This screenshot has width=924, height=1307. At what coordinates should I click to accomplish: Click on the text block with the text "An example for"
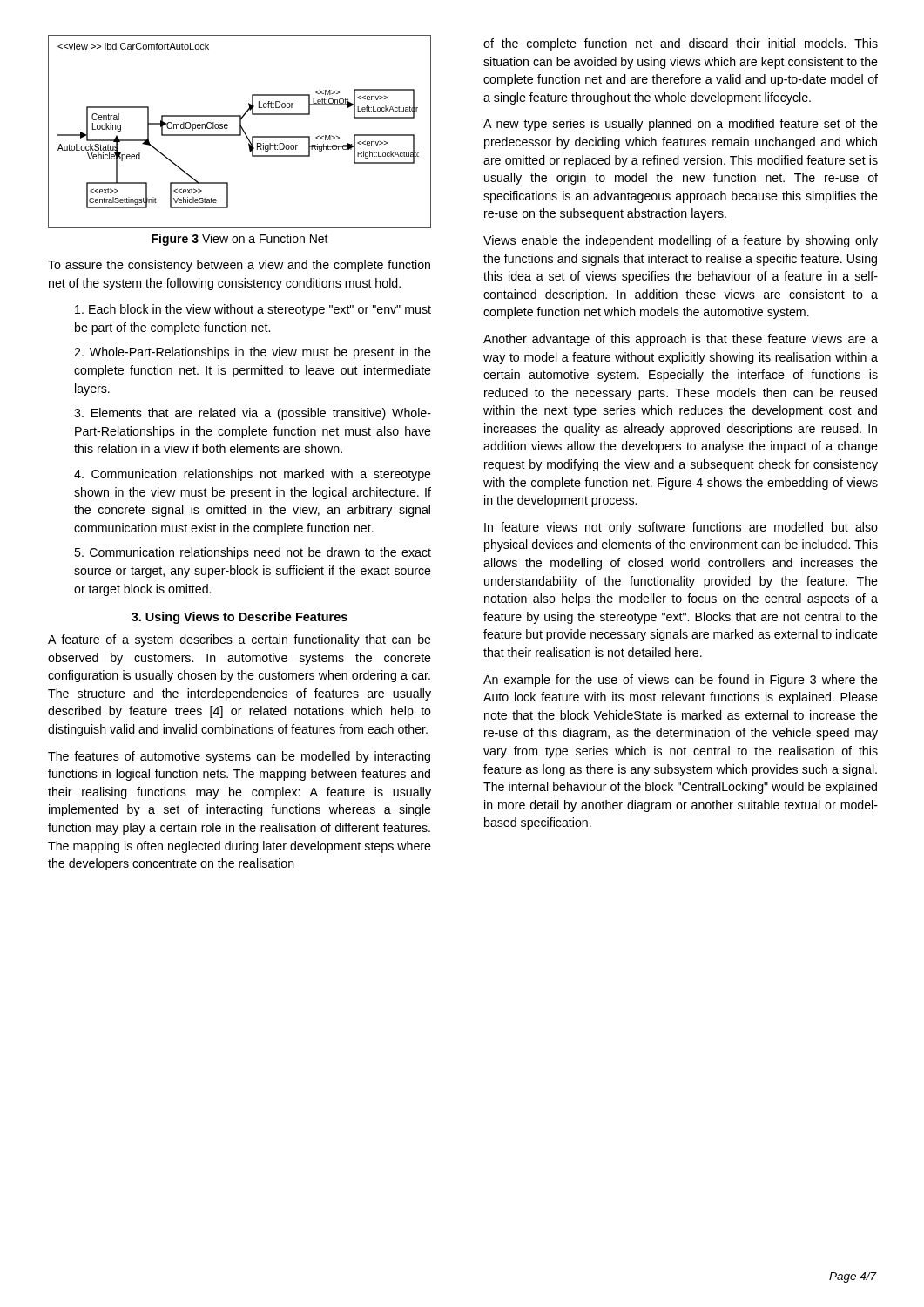tap(681, 751)
